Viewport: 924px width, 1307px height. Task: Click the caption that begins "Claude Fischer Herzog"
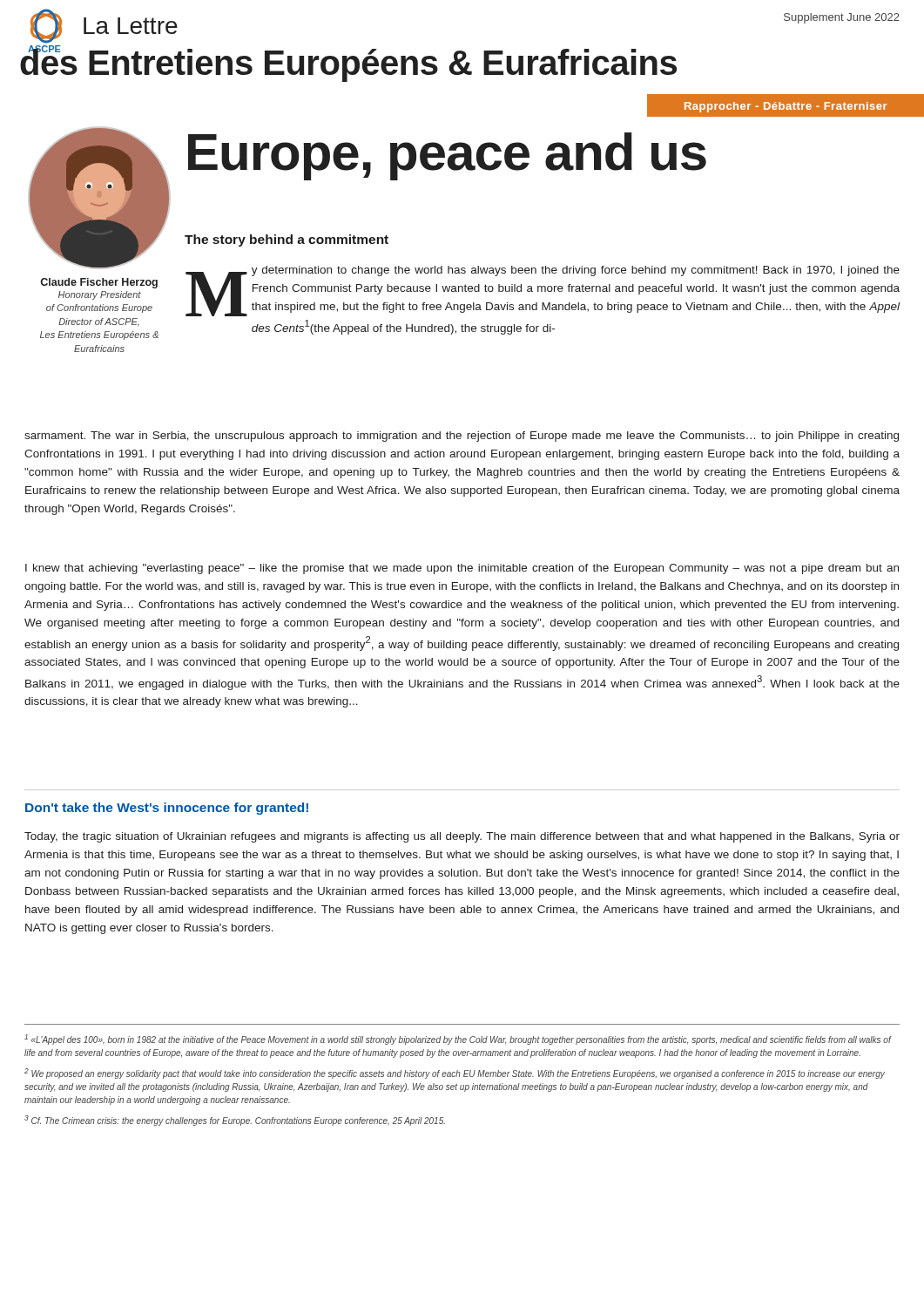point(99,316)
